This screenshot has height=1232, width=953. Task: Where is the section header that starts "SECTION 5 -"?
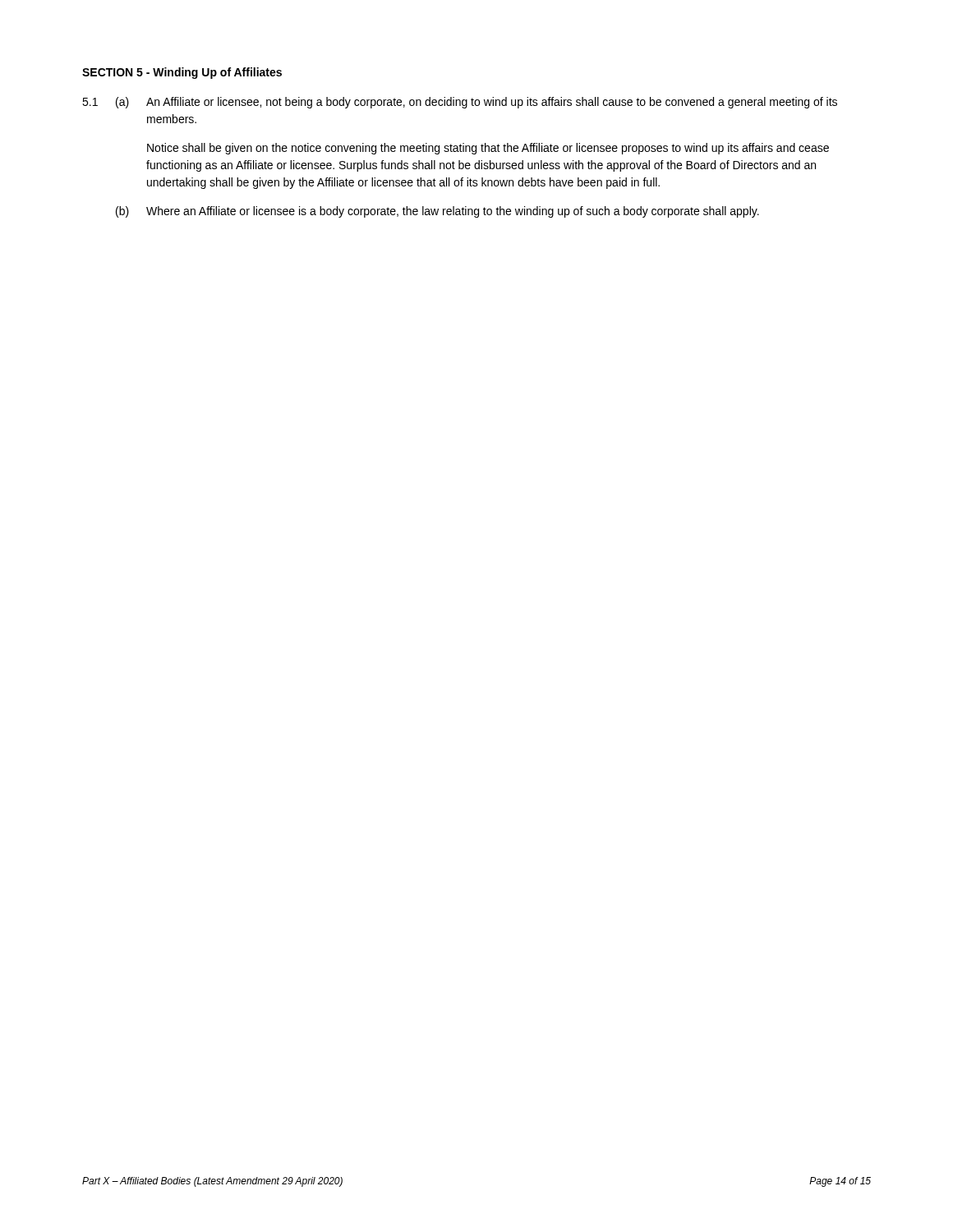(x=182, y=72)
